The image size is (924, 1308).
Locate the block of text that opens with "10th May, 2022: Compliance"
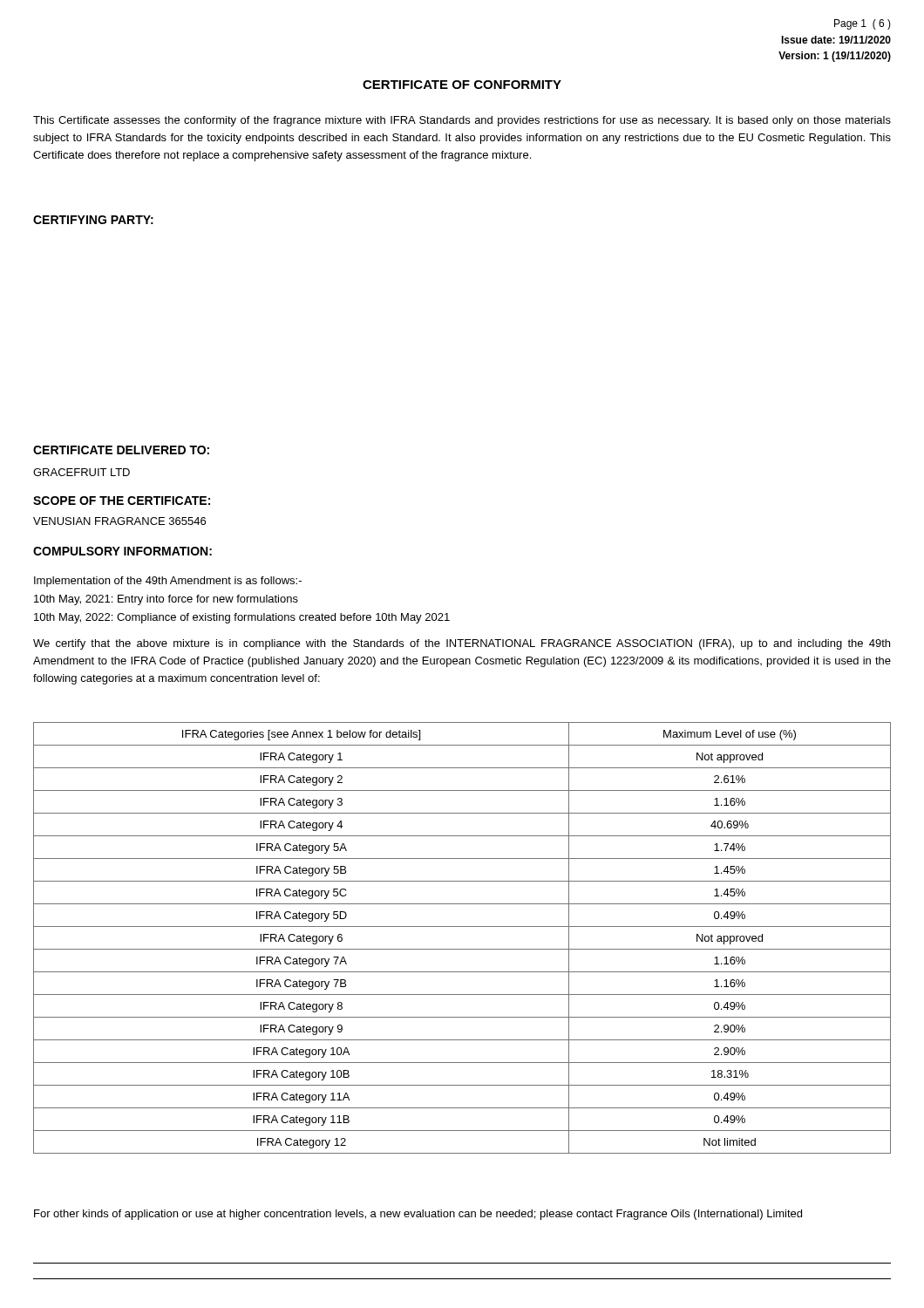tap(241, 617)
